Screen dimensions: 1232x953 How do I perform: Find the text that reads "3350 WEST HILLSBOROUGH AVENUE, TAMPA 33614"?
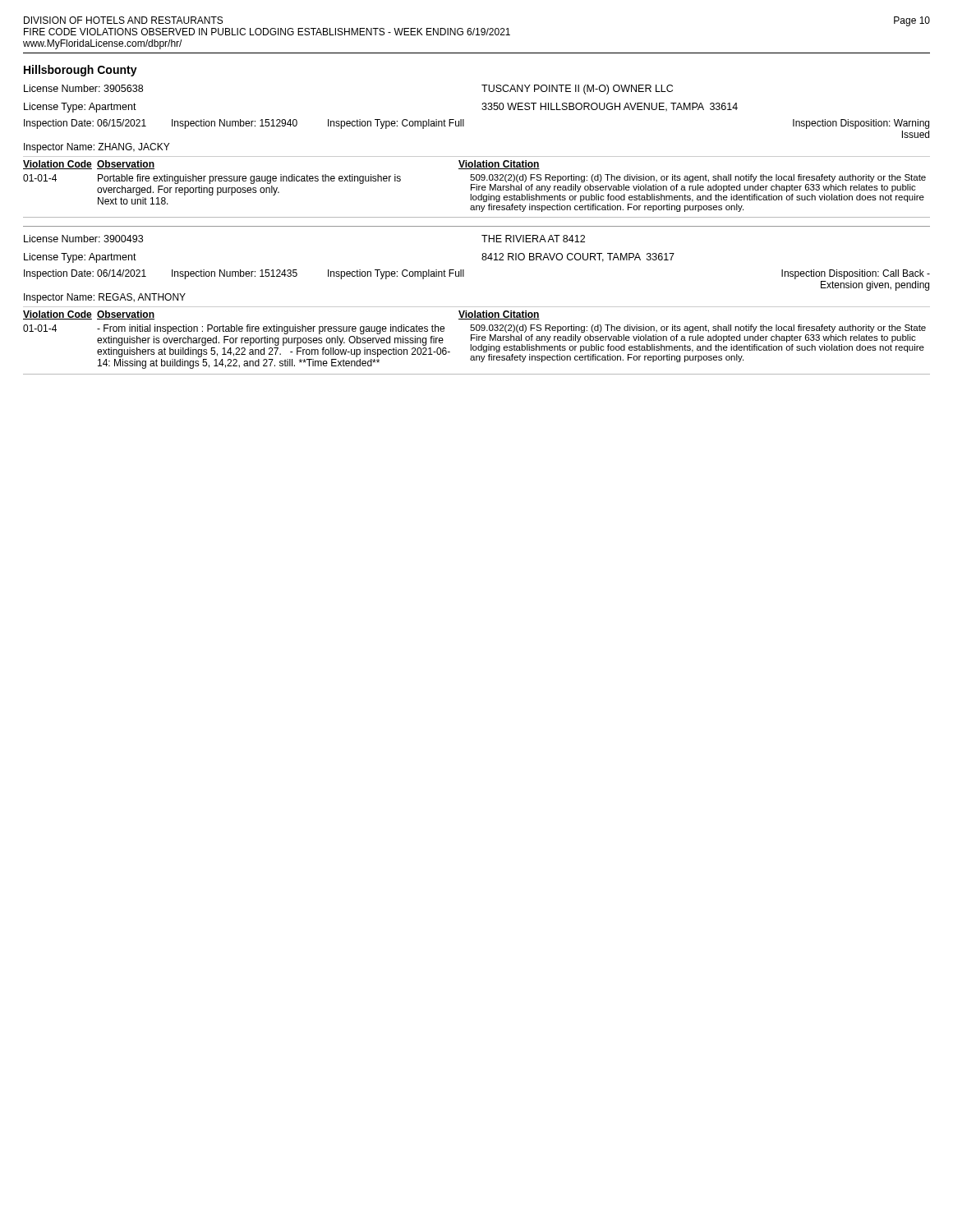click(610, 107)
